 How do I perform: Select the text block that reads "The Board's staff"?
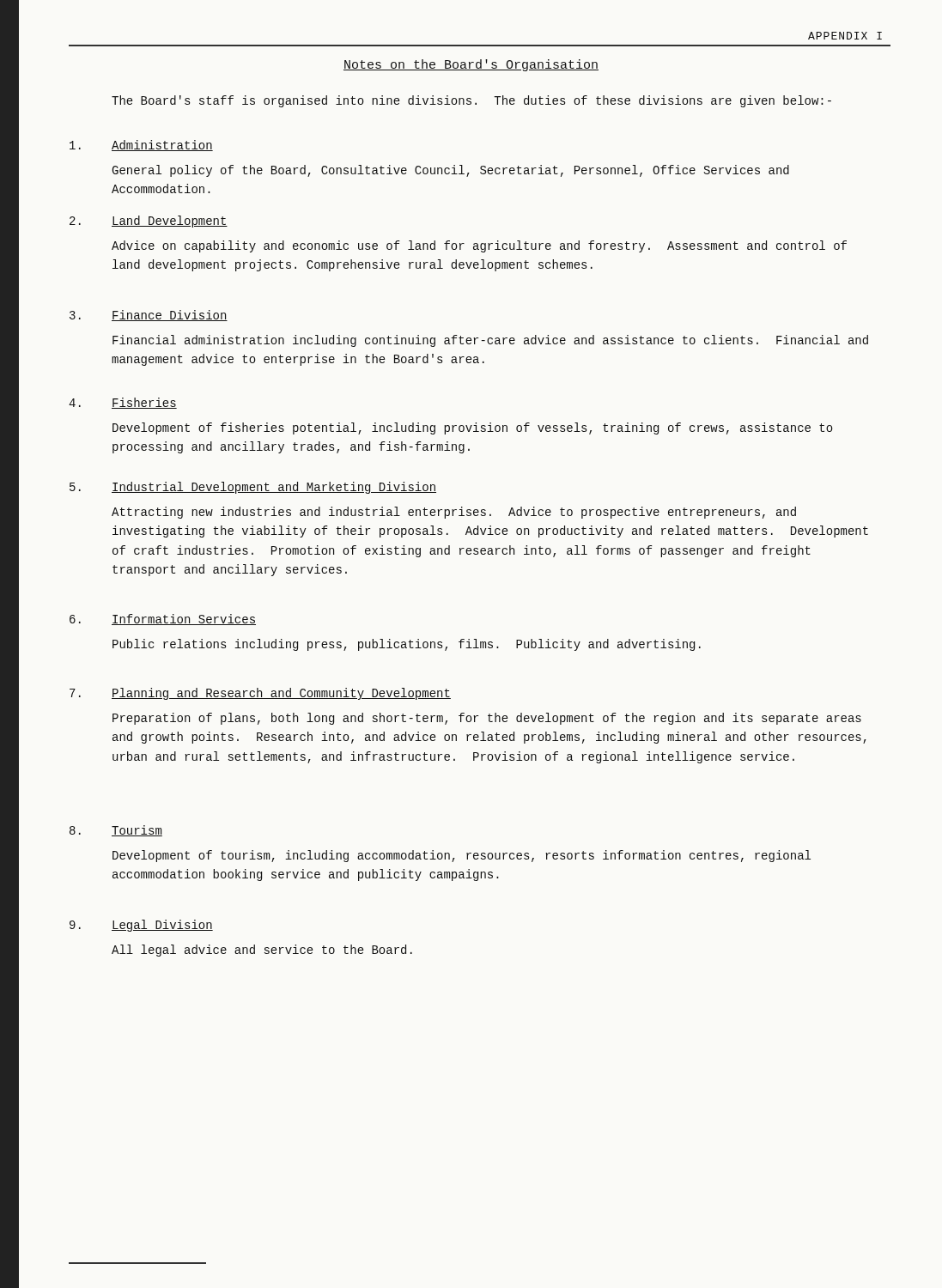pyautogui.click(x=472, y=101)
